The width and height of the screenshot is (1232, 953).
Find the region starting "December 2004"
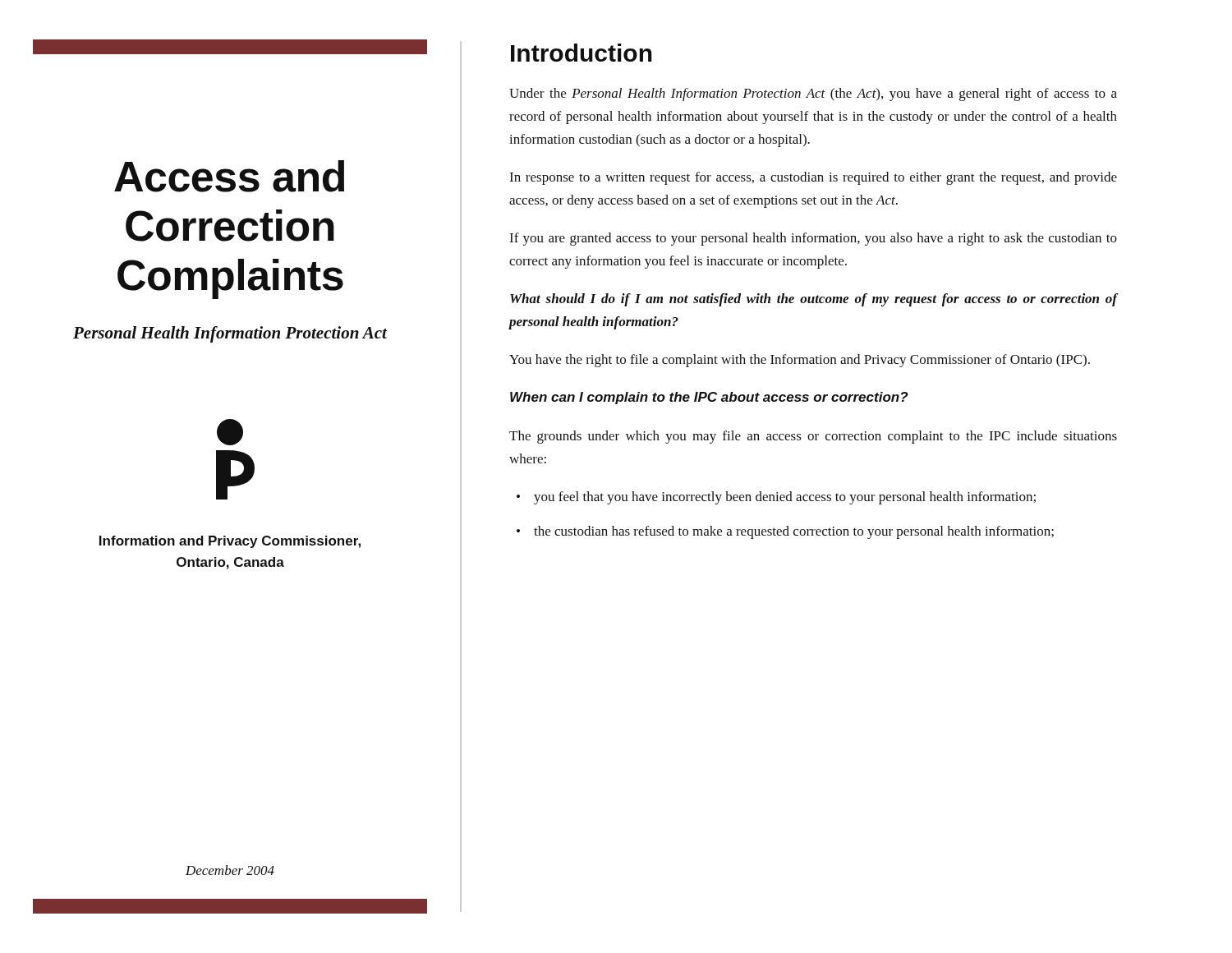[x=230, y=870]
